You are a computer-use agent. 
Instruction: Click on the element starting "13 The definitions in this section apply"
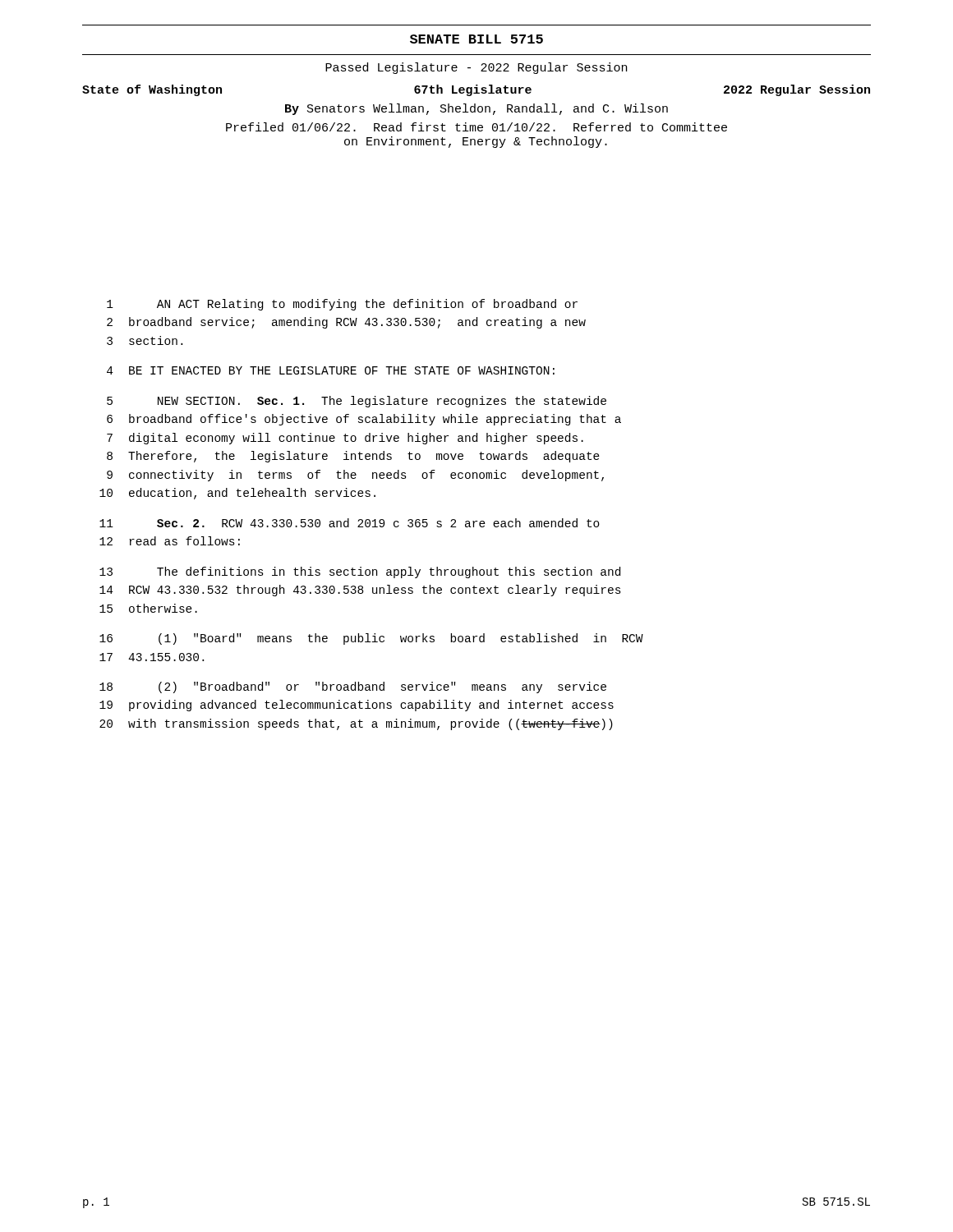[476, 572]
